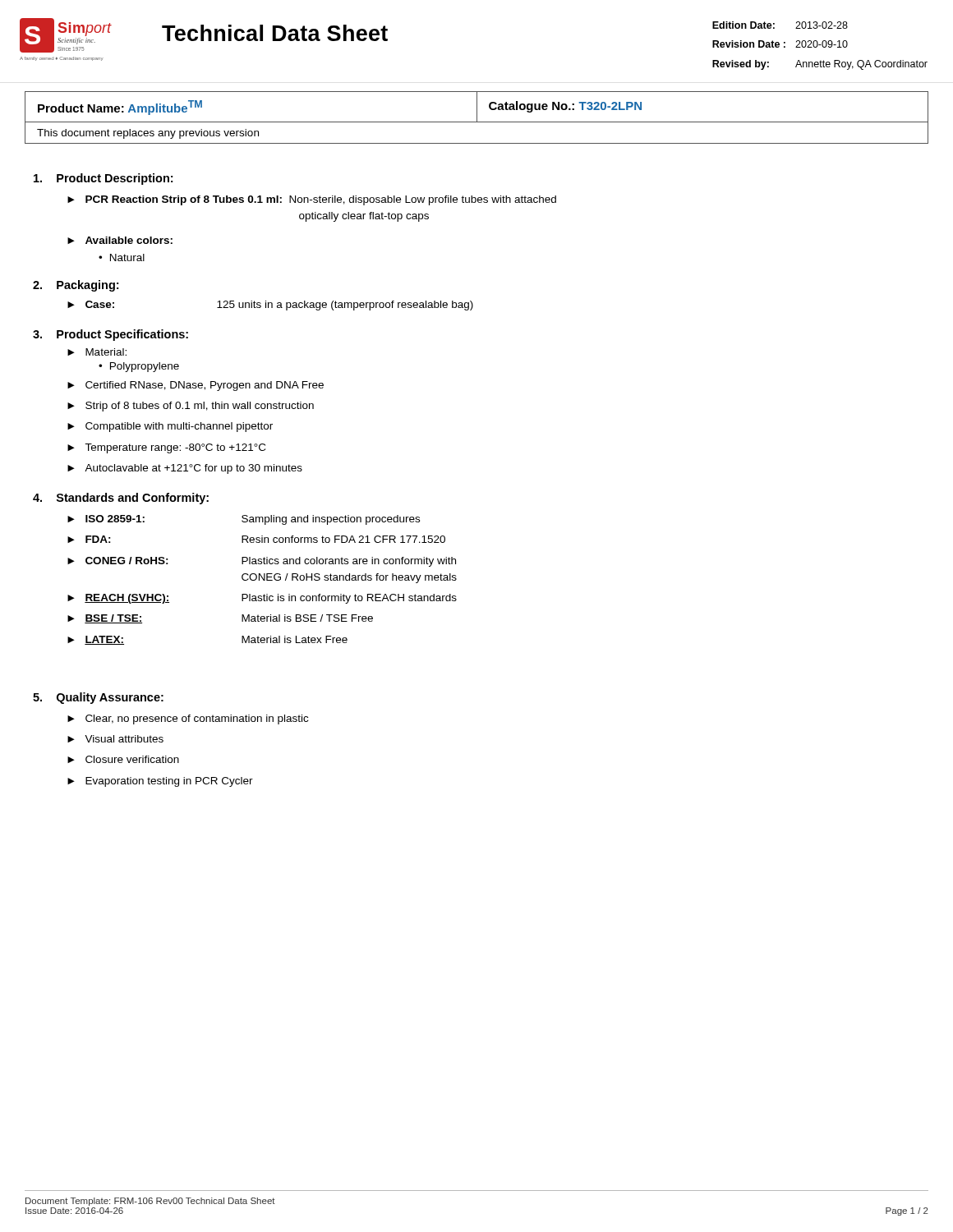Locate the text "► Evaporation testing in PCR Cycler"
The image size is (953, 1232).
click(x=159, y=781)
